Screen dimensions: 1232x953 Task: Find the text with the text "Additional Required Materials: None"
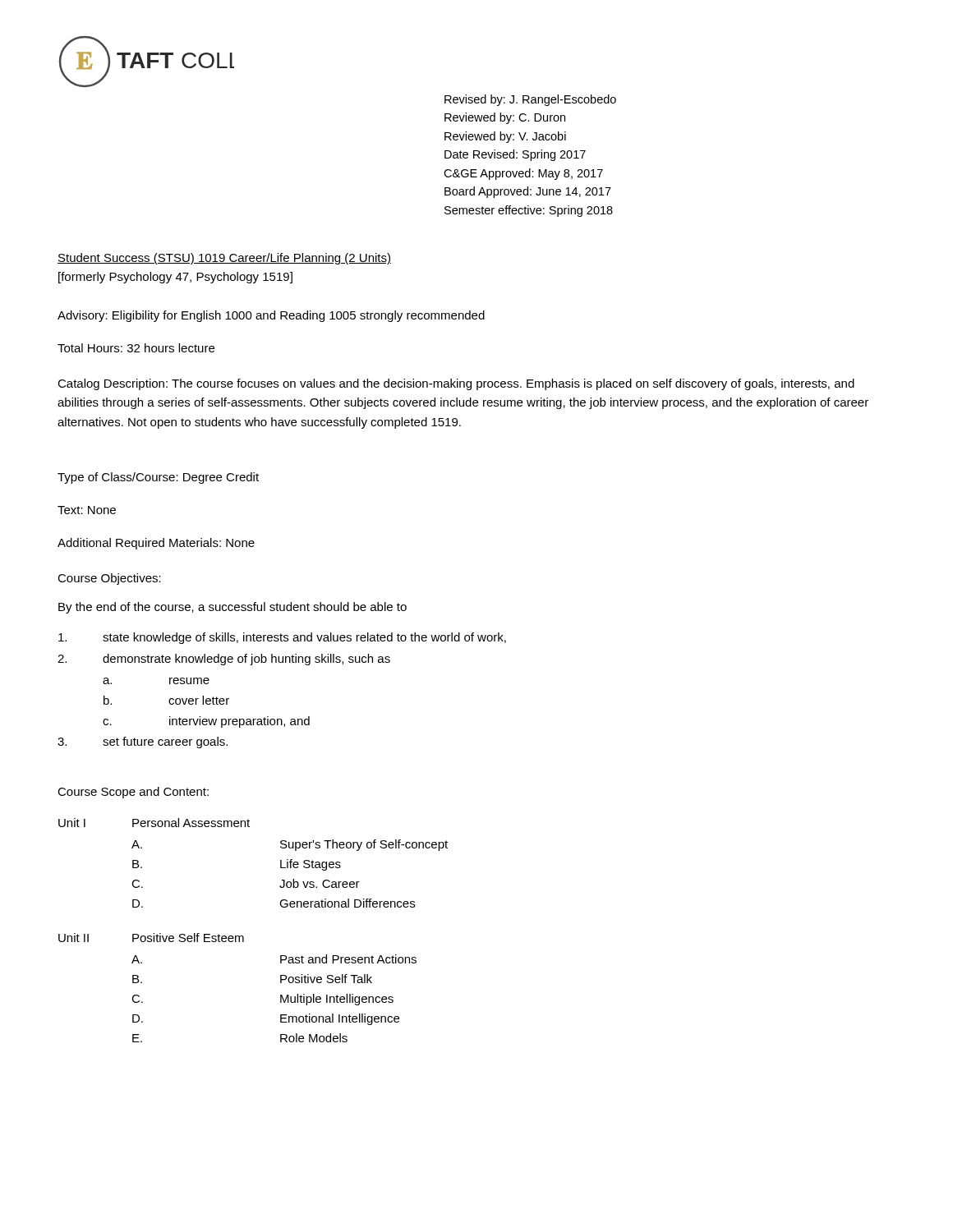click(x=156, y=543)
